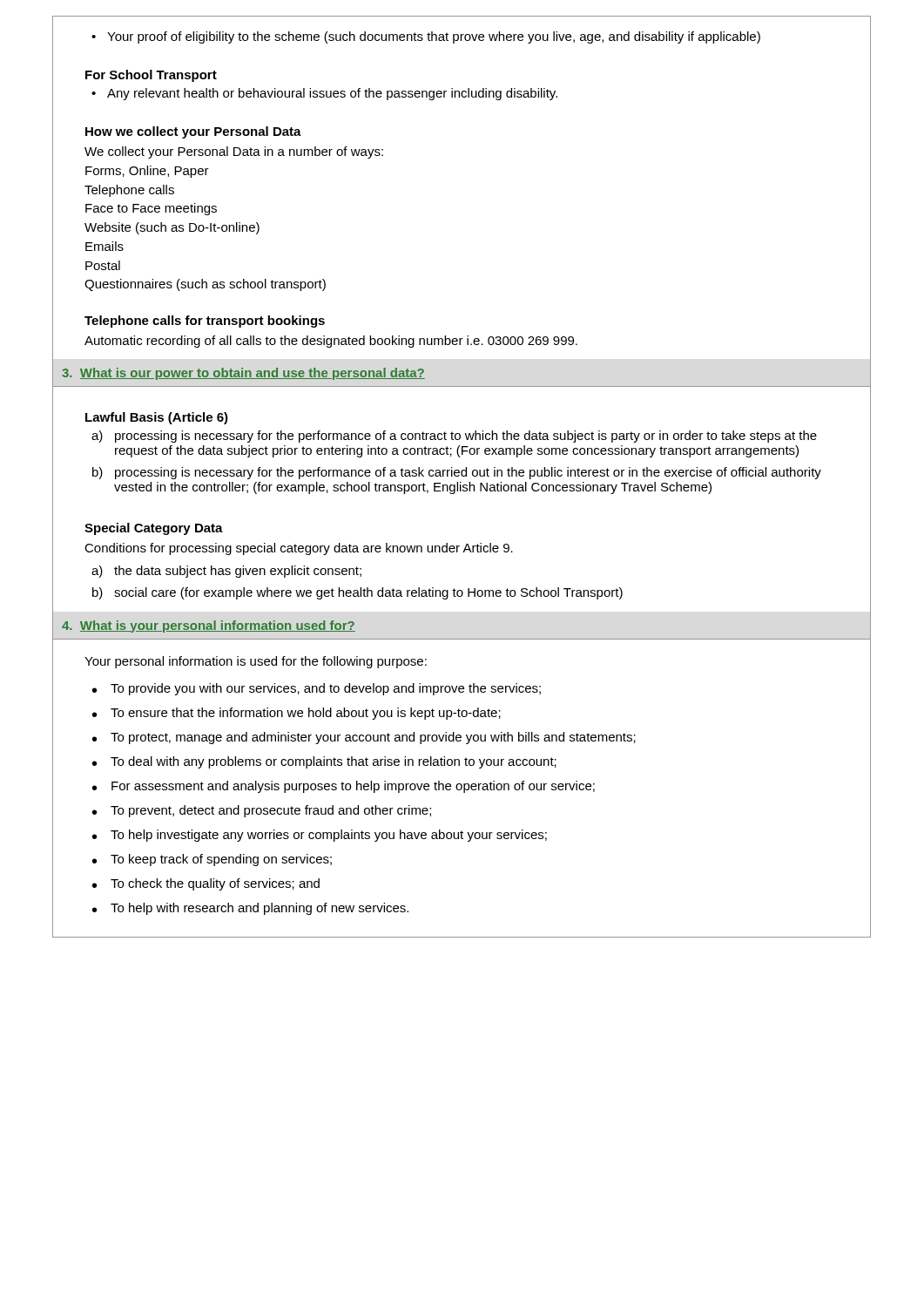This screenshot has width=924, height=1307.
Task: Locate the section header that says "For School Transport"
Action: (151, 74)
